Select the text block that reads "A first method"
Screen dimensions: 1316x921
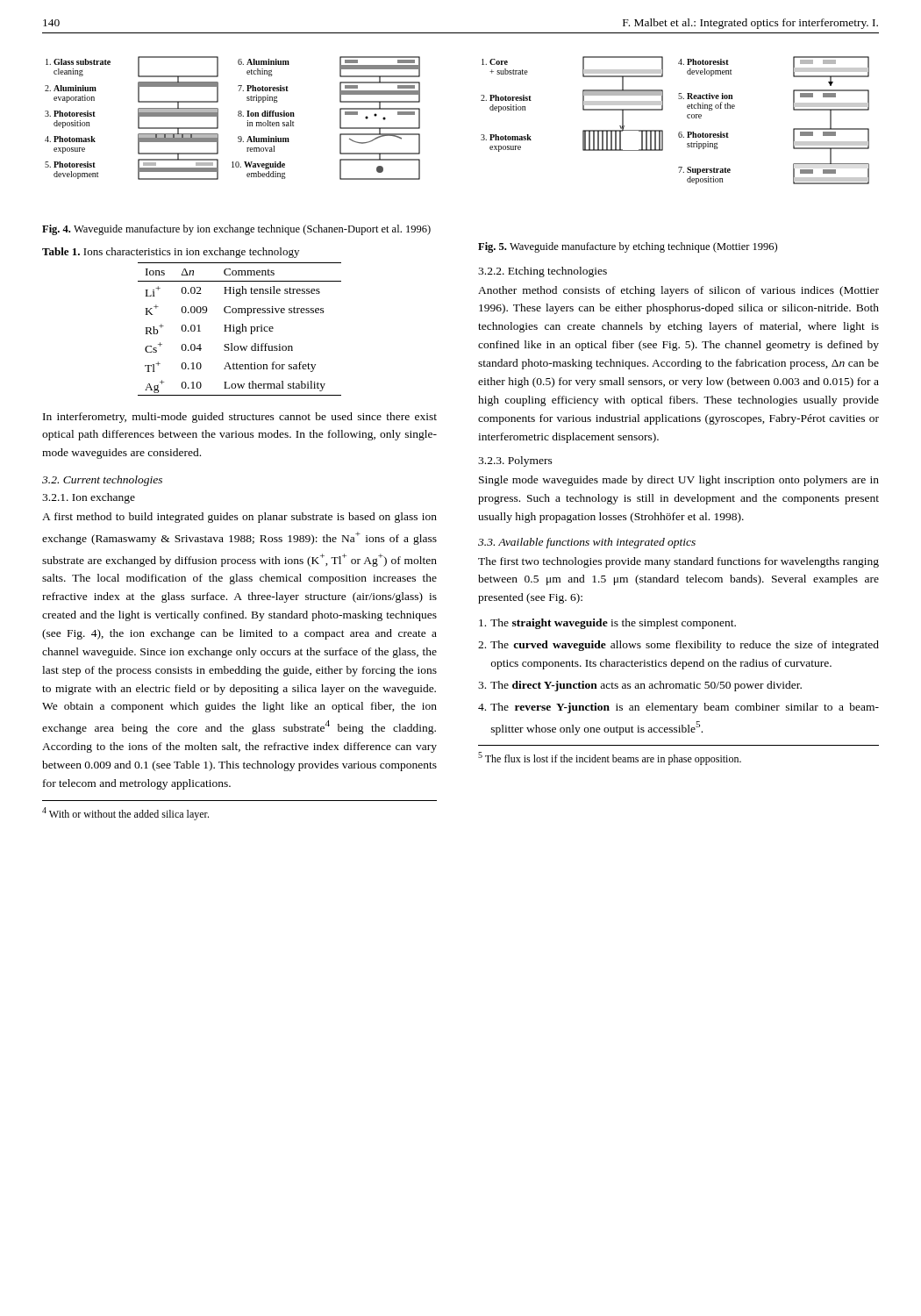(239, 650)
